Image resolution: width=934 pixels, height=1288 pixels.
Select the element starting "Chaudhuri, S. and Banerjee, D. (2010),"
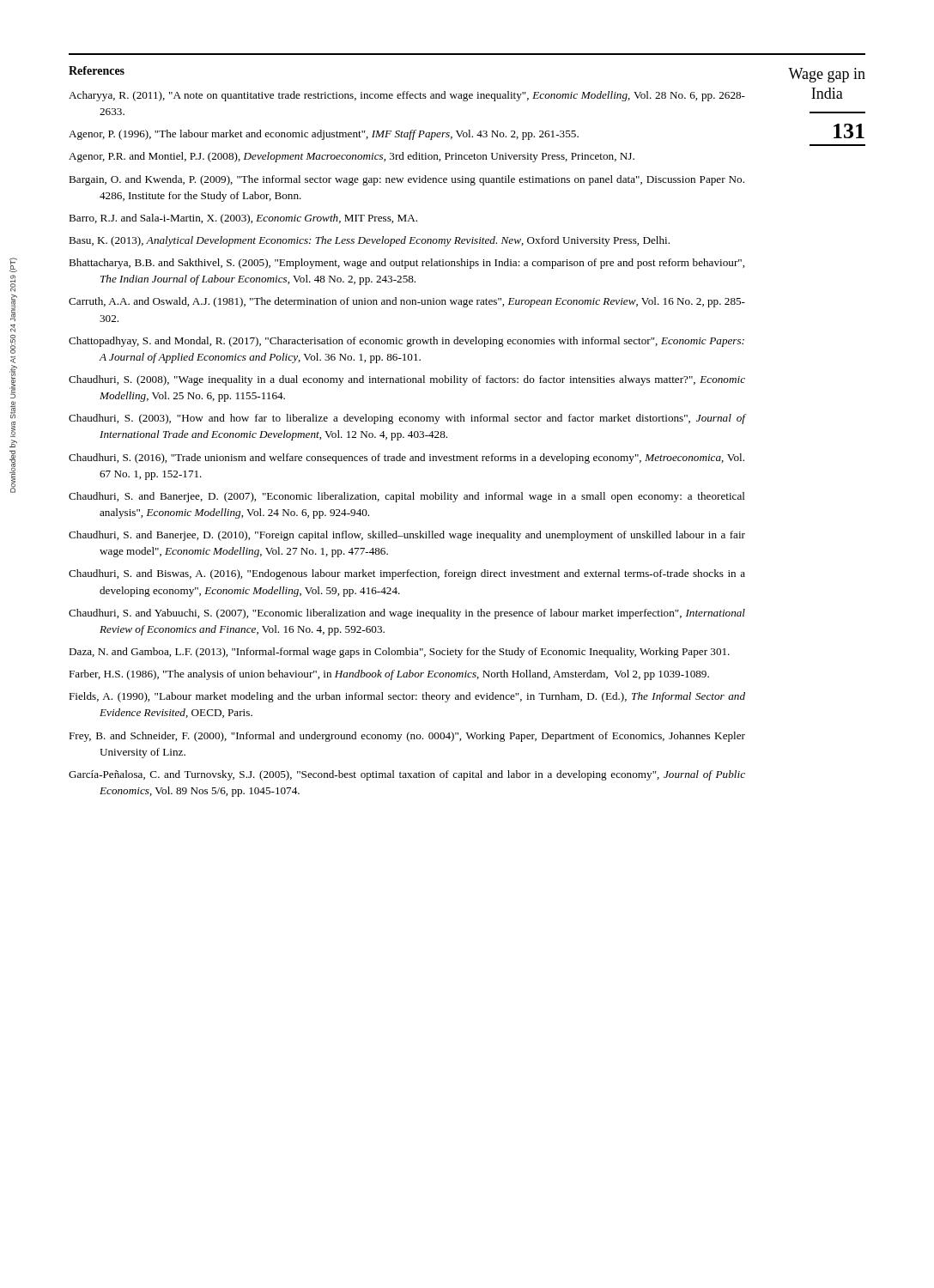tap(407, 543)
